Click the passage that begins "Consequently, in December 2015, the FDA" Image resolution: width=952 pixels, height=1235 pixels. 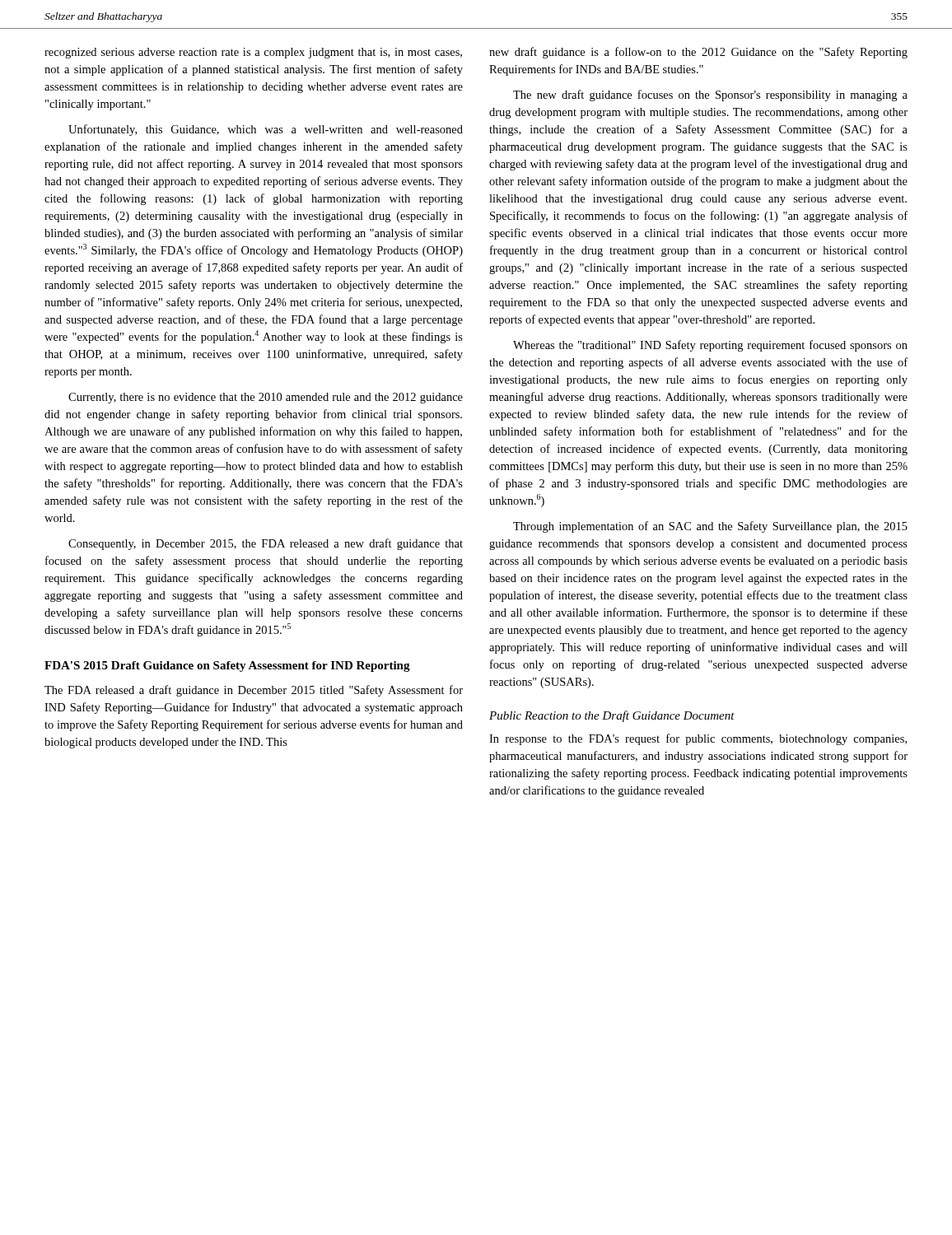[254, 587]
